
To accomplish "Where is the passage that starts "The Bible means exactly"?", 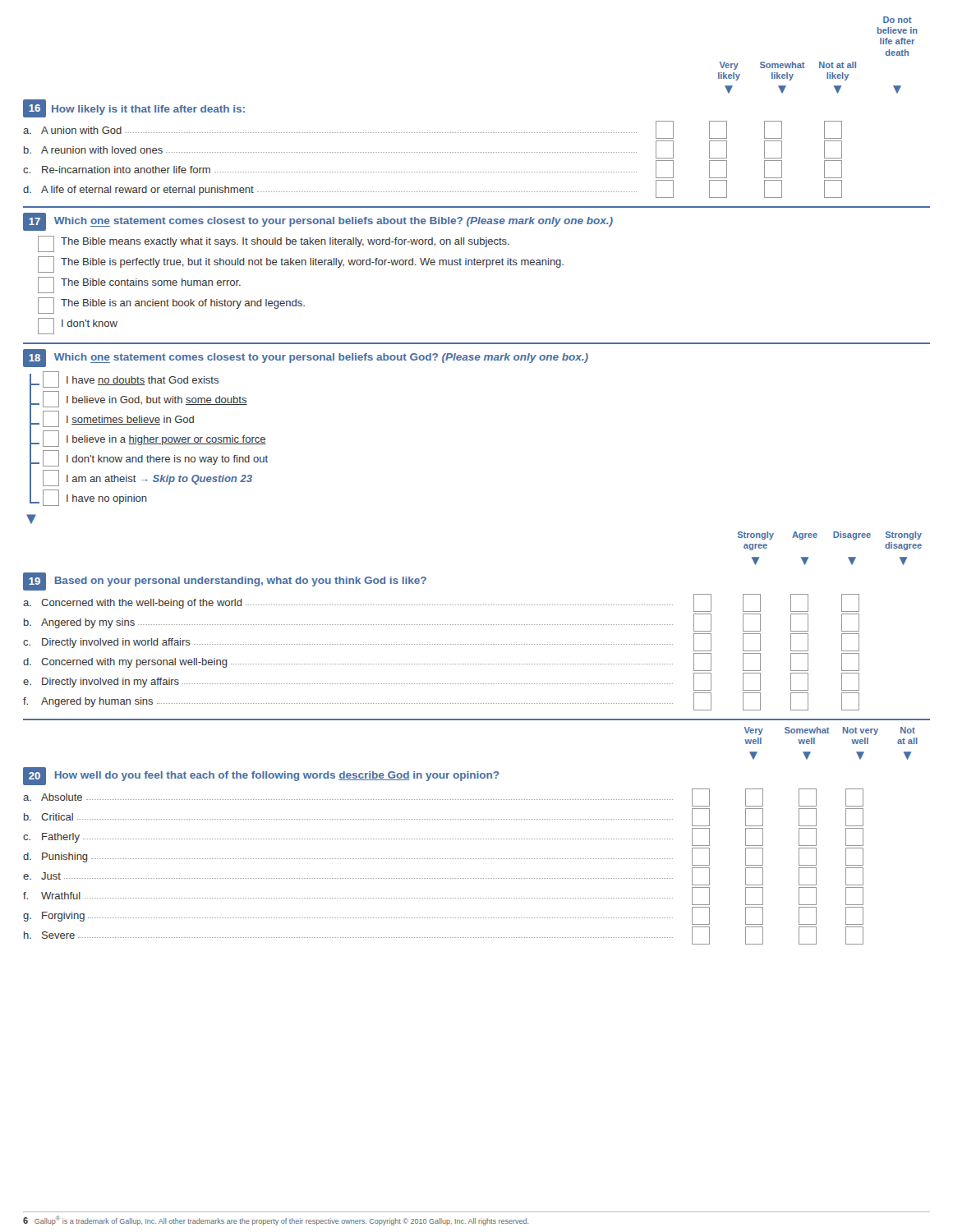I will click(274, 244).
